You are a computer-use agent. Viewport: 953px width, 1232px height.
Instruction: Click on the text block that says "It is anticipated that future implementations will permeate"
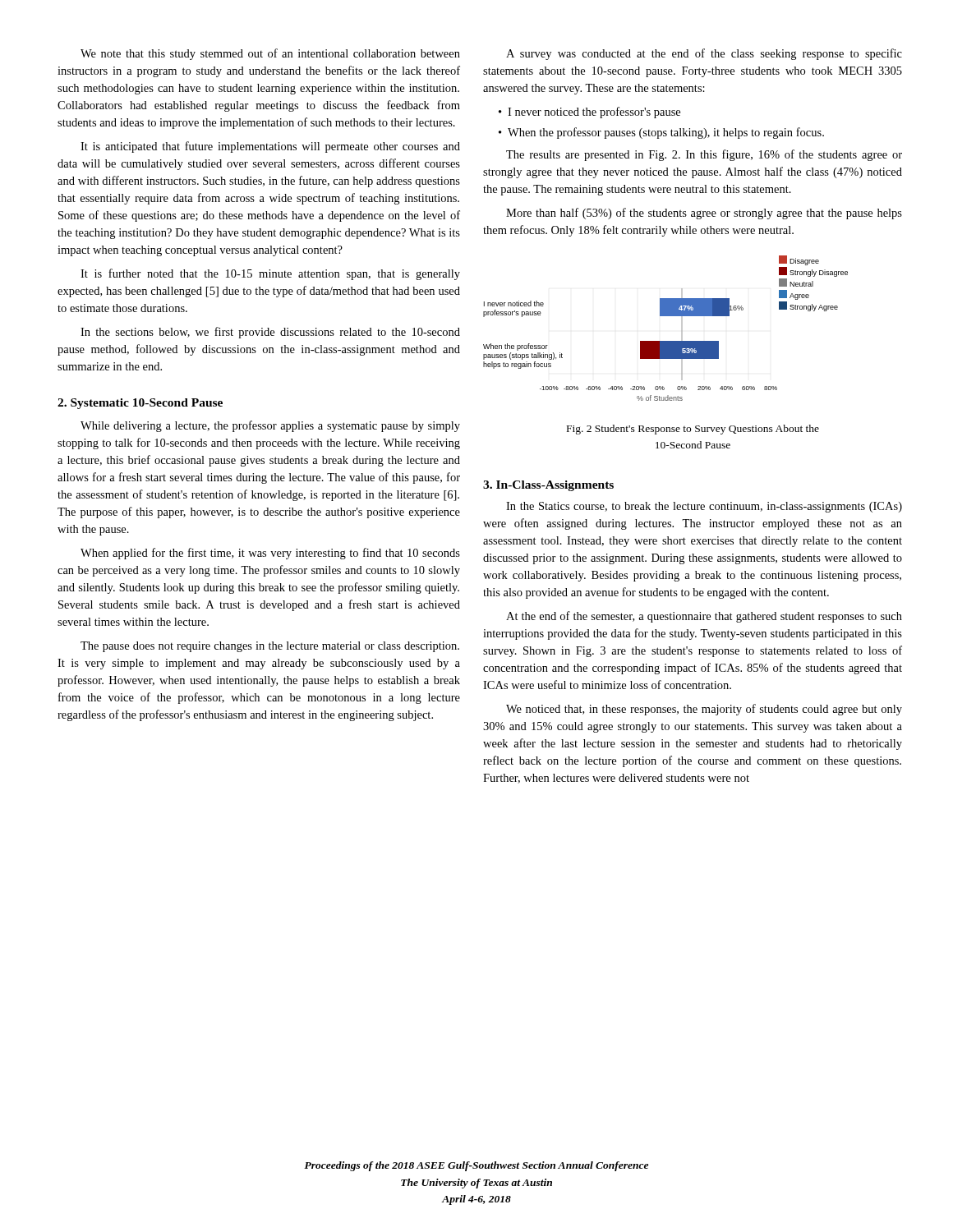tap(259, 198)
